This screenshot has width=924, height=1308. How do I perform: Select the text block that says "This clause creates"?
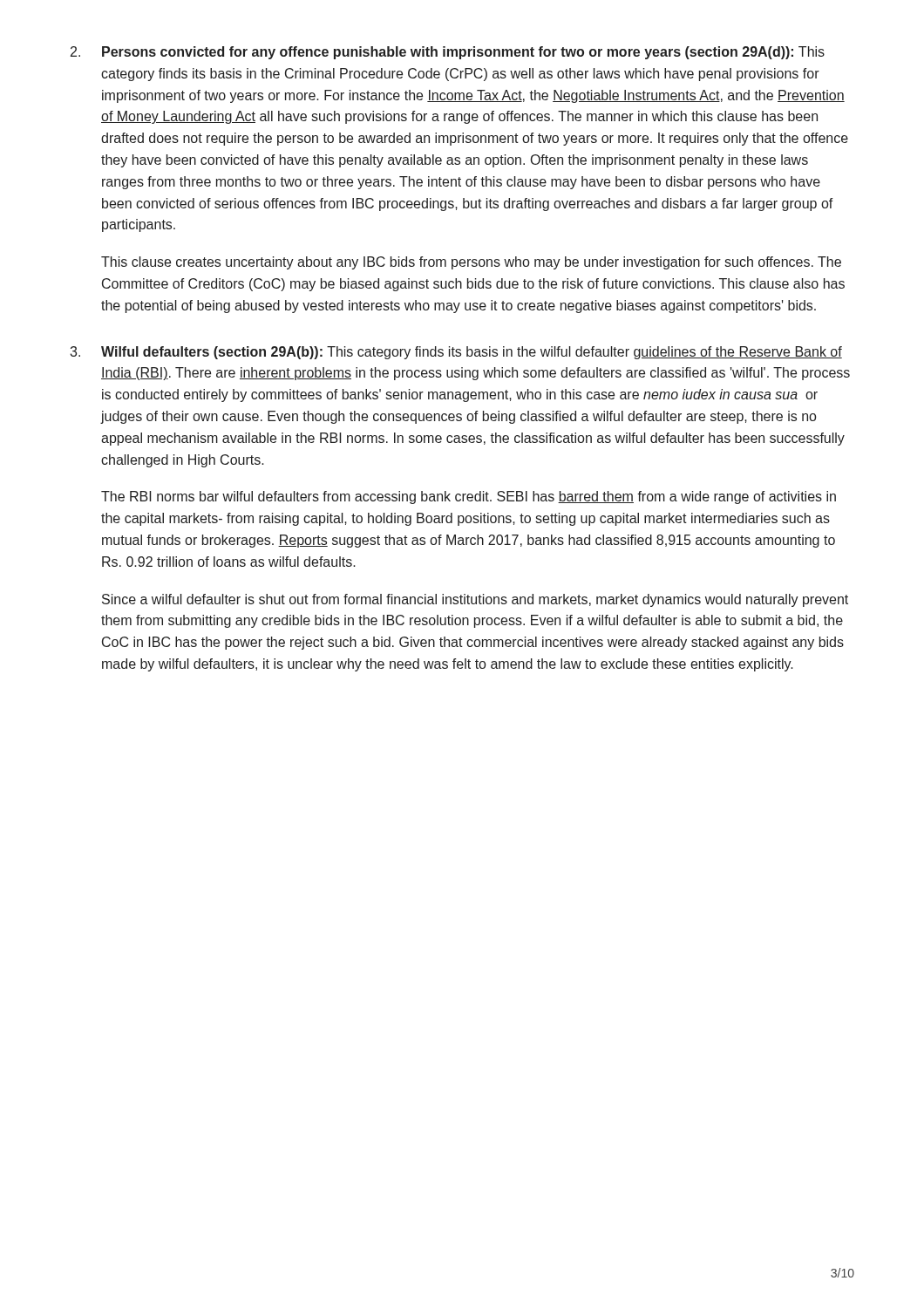click(478, 285)
